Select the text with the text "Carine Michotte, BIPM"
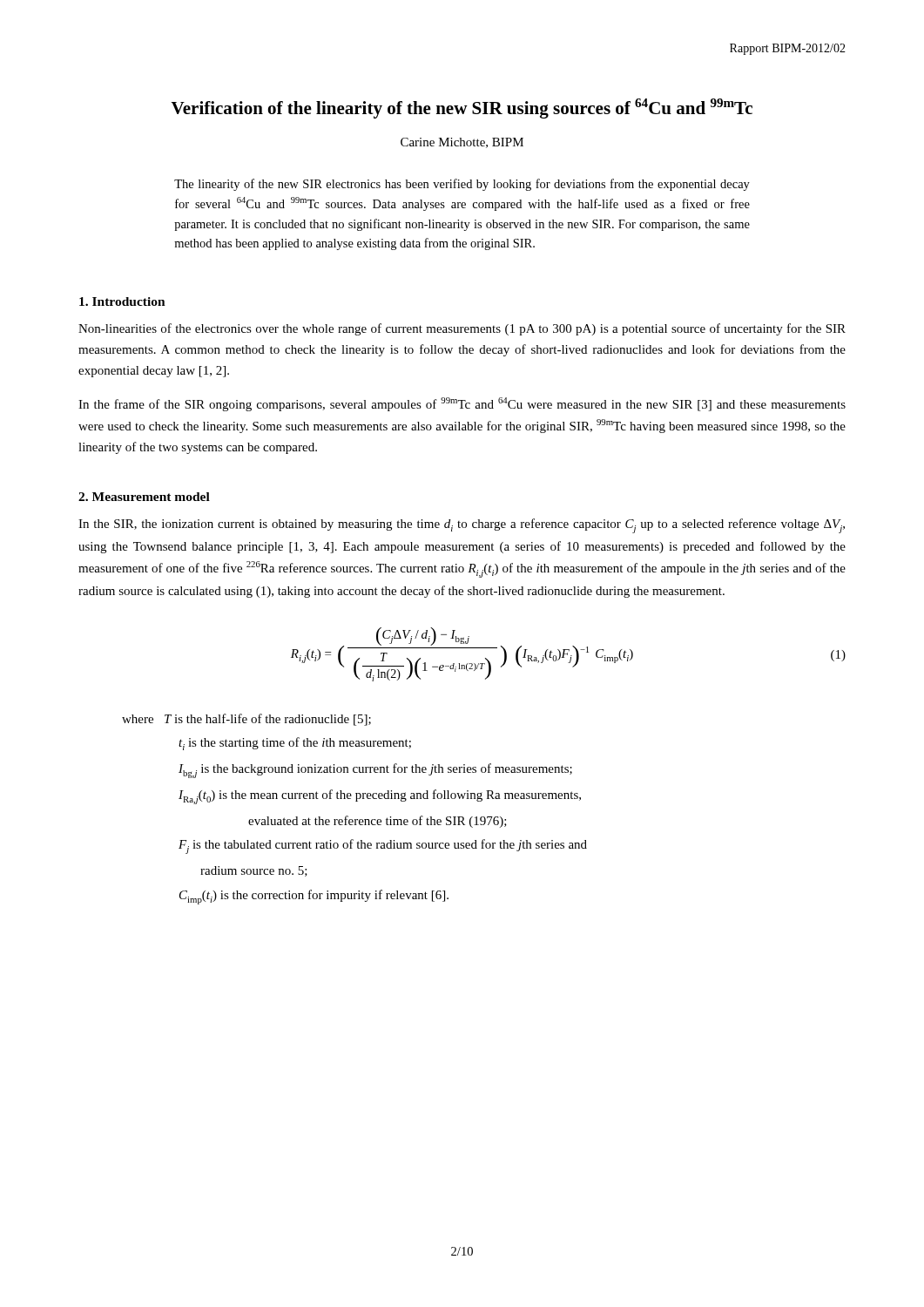Screen dimensions: 1307x924 click(462, 142)
